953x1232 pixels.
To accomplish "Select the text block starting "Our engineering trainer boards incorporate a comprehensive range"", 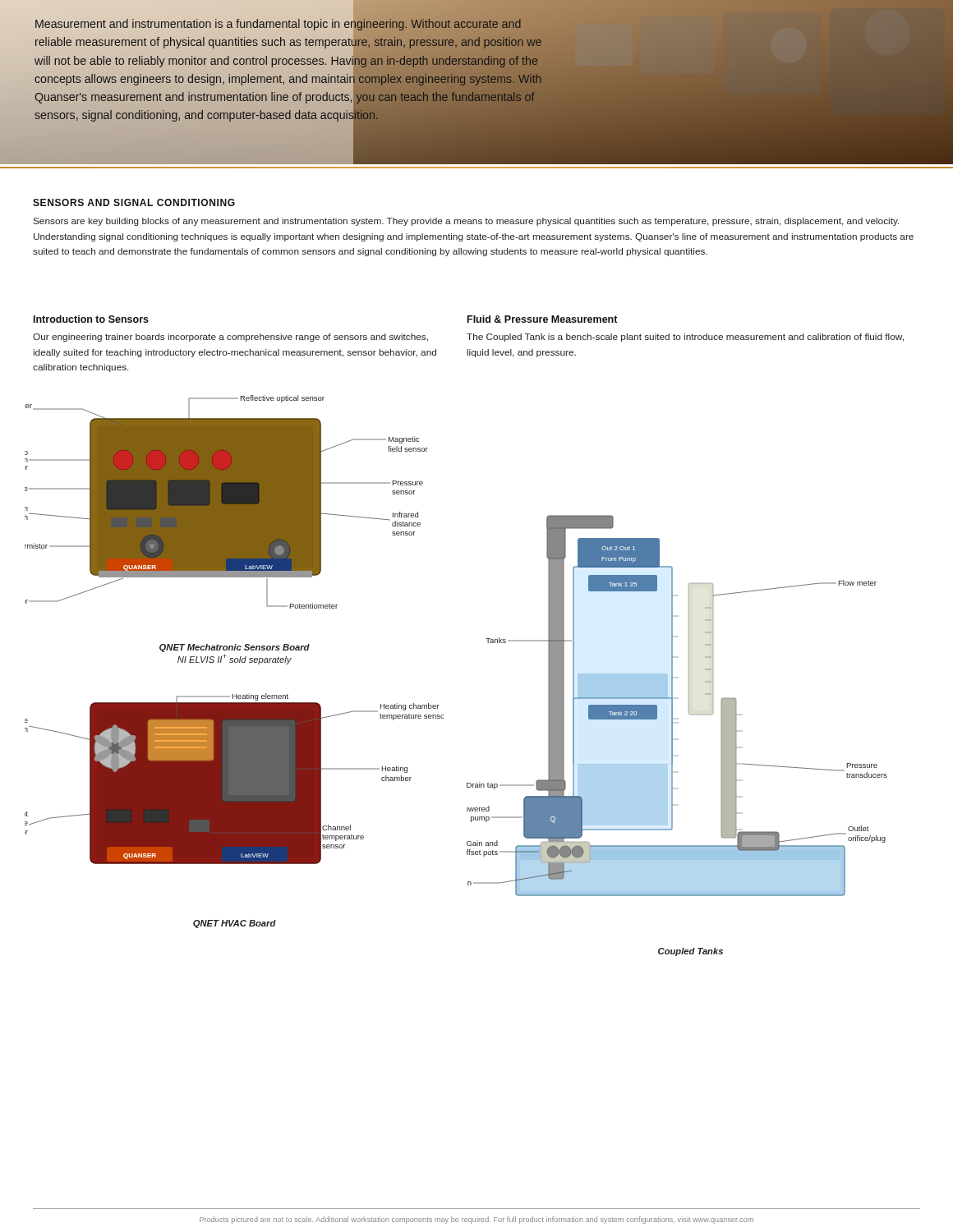I will [235, 352].
